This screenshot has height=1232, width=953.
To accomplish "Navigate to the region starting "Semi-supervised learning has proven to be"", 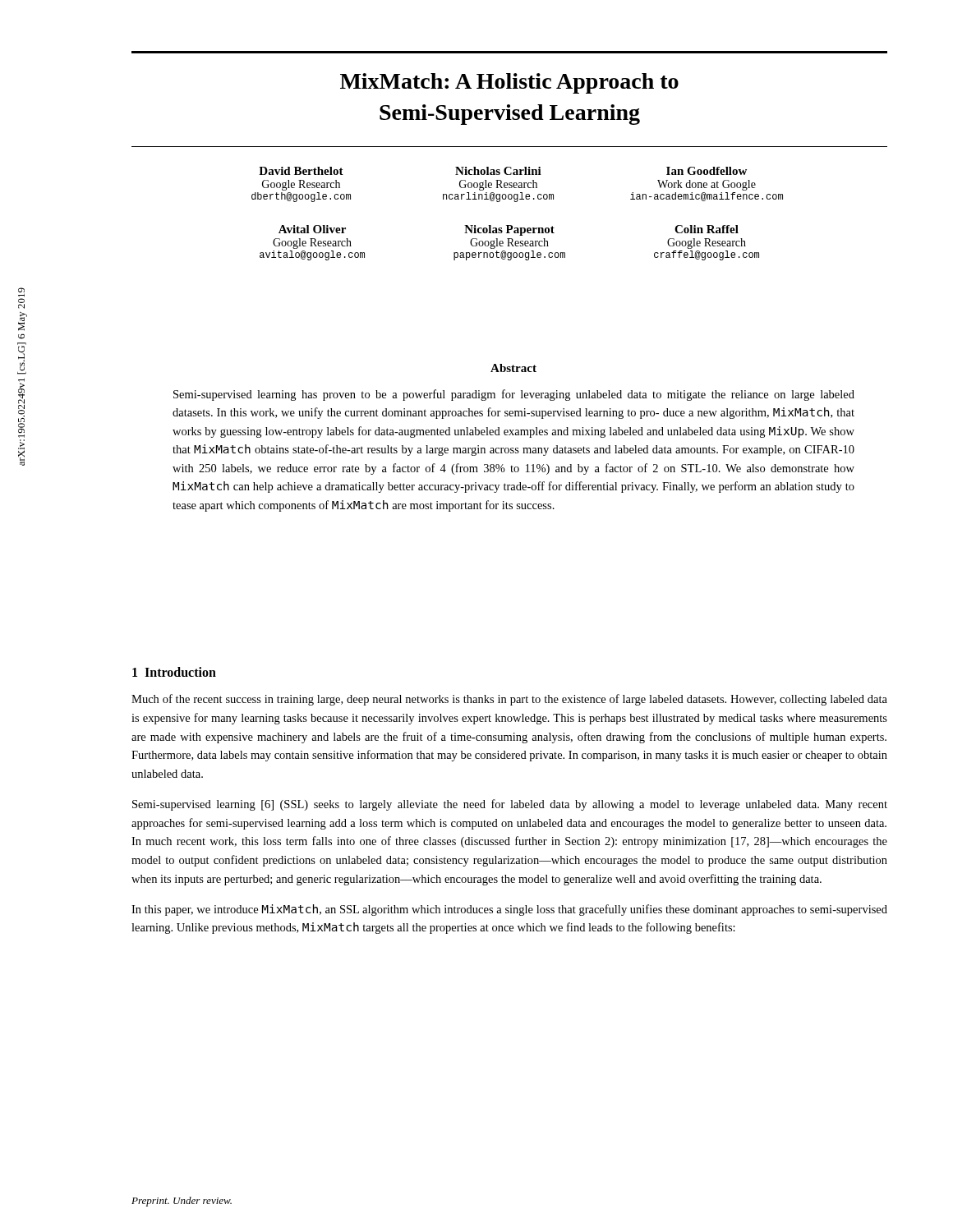I will pyautogui.click(x=513, y=450).
